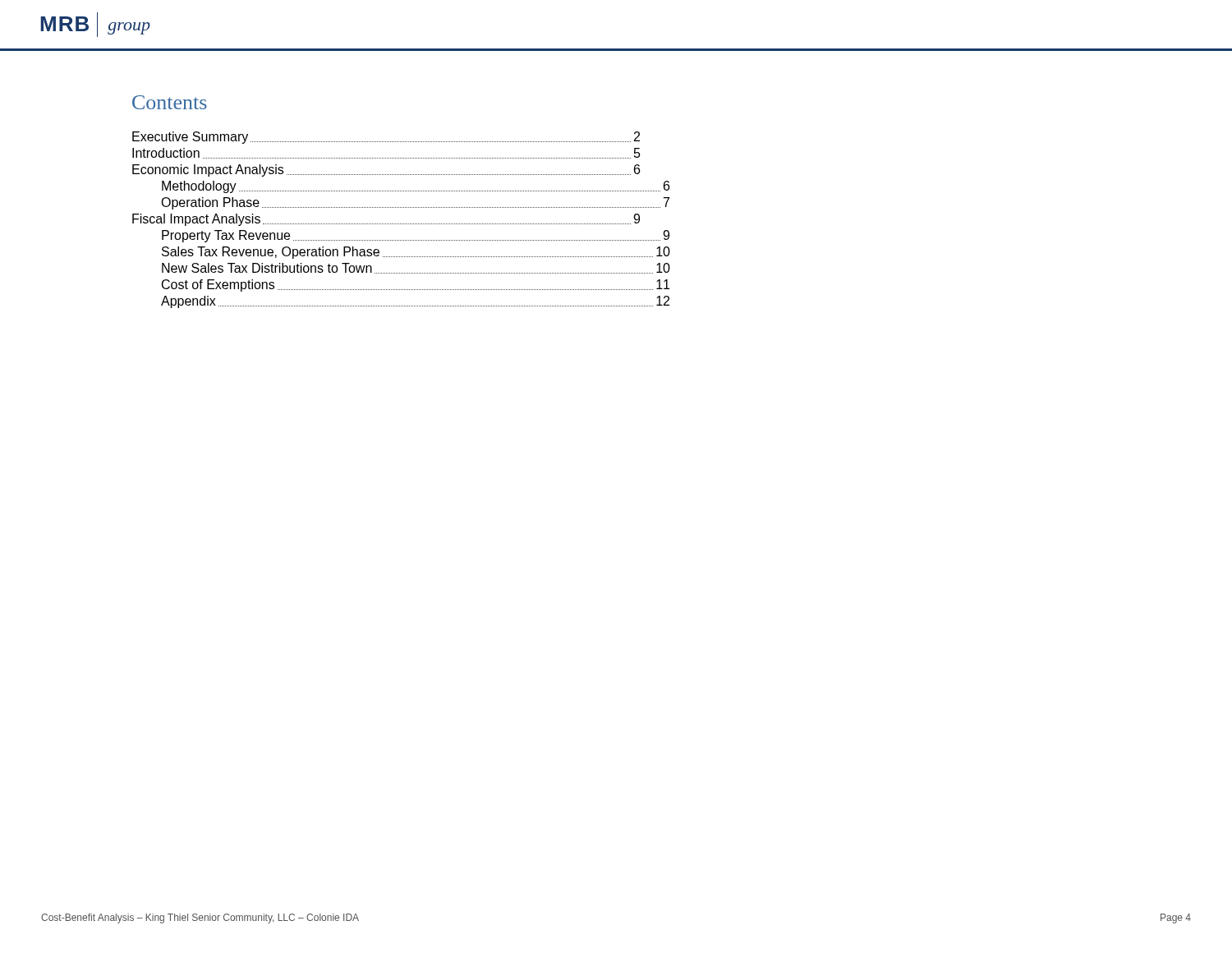This screenshot has width=1232, height=953.
Task: Find the element starting "Economic Impact Analysis"
Action: (x=386, y=170)
